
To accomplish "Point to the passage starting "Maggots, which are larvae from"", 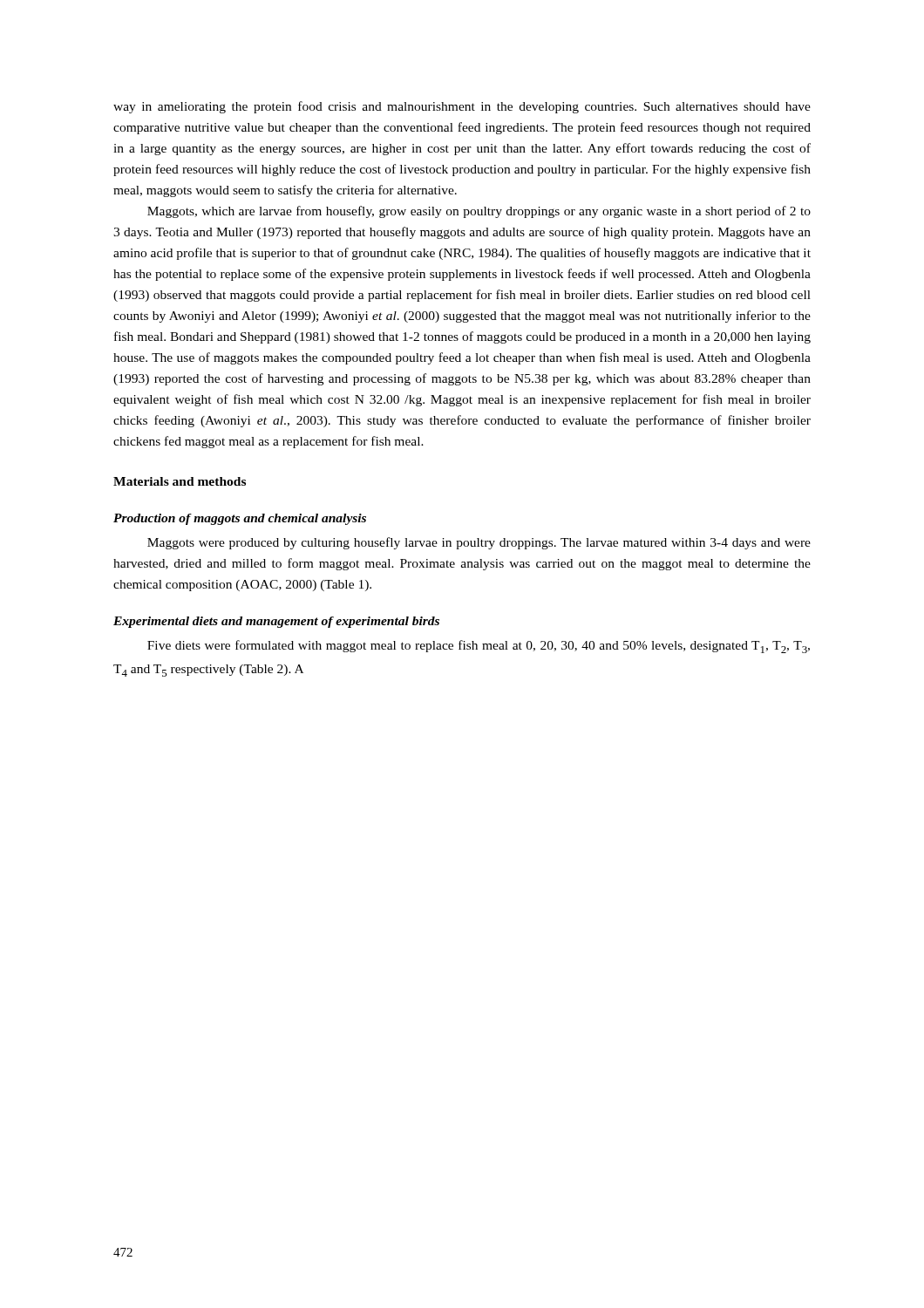I will coord(462,326).
